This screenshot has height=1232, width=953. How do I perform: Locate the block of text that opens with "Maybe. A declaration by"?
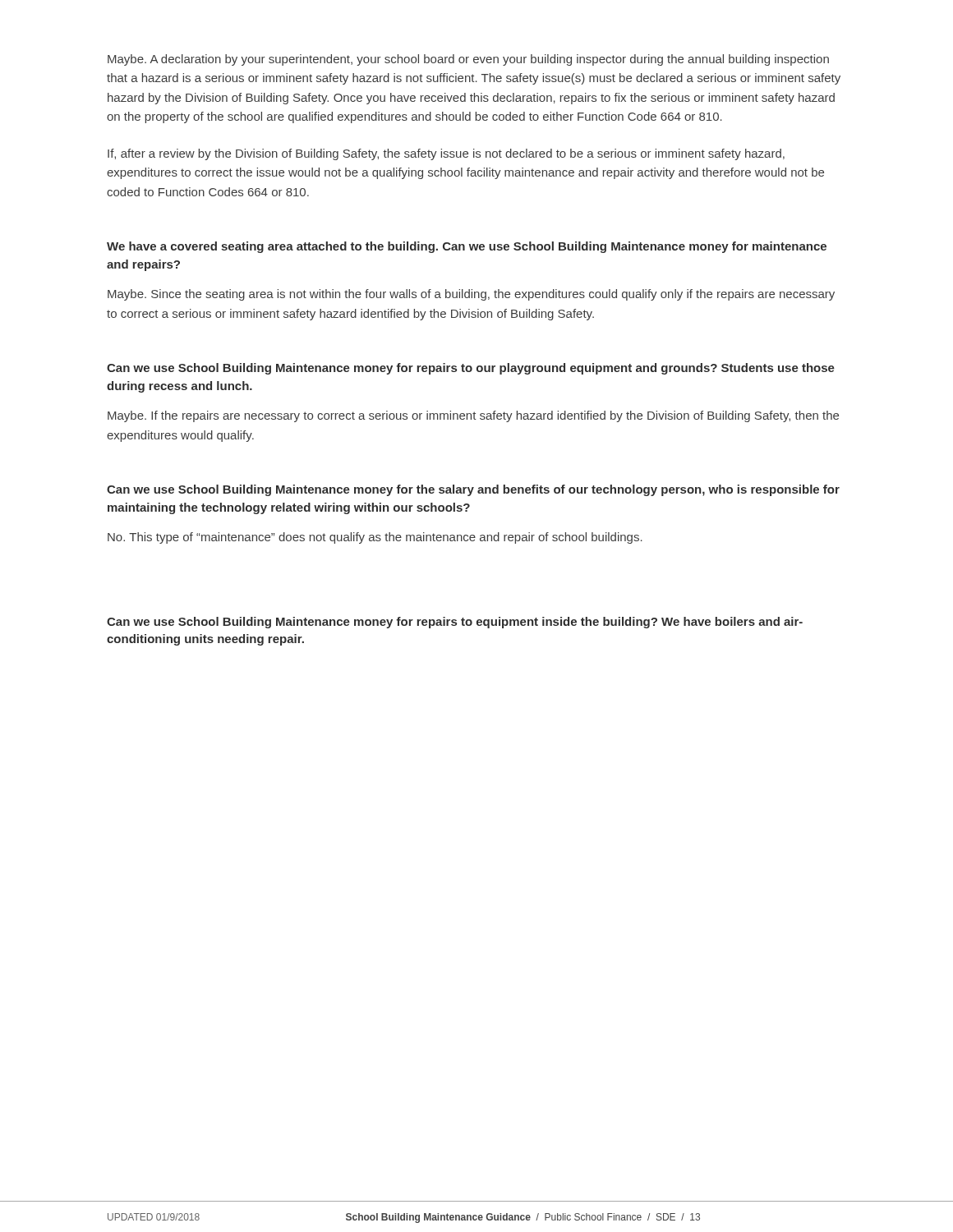point(474,87)
